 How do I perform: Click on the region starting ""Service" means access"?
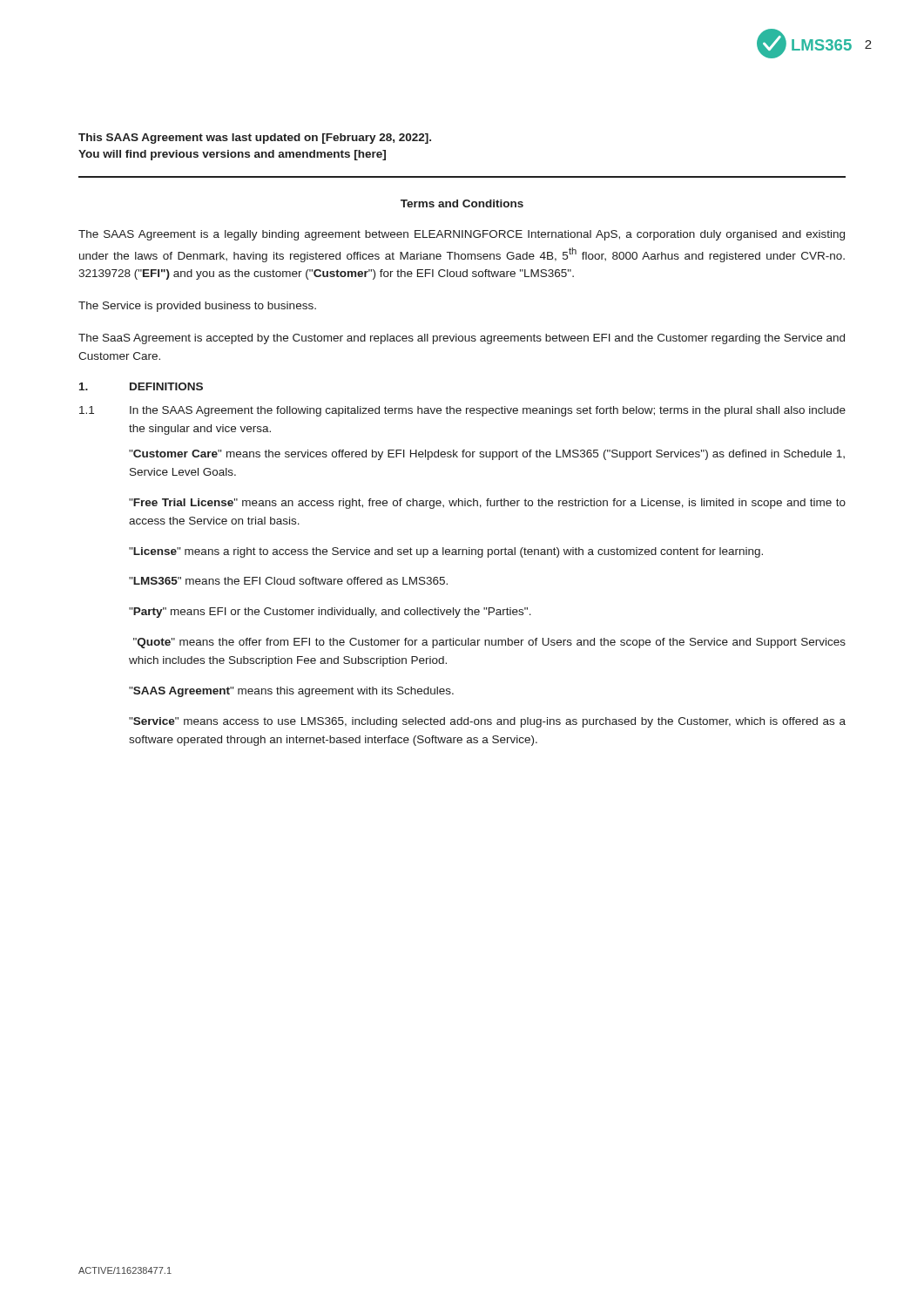(x=487, y=730)
